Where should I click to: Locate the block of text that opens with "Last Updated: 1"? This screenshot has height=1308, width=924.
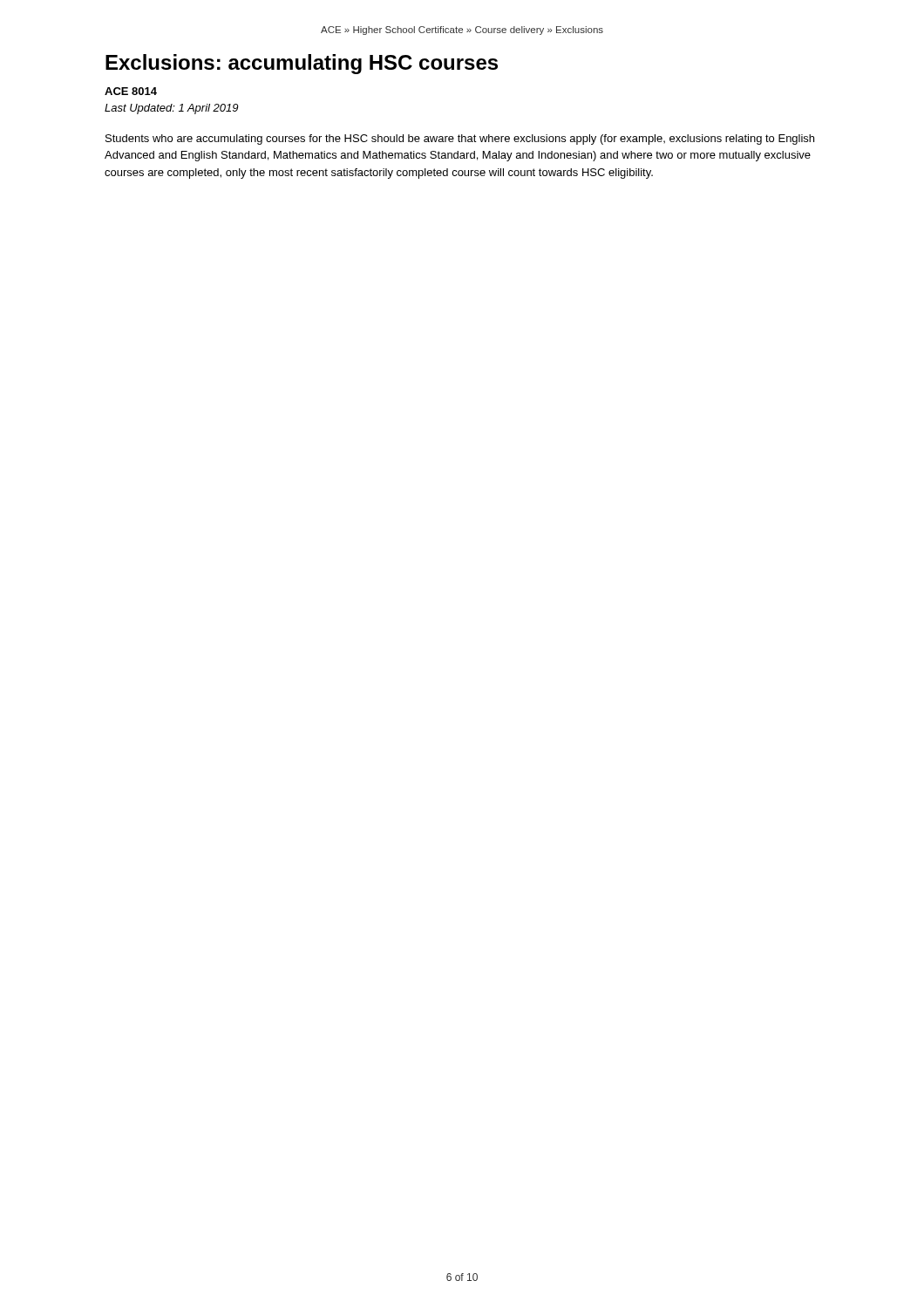click(171, 108)
